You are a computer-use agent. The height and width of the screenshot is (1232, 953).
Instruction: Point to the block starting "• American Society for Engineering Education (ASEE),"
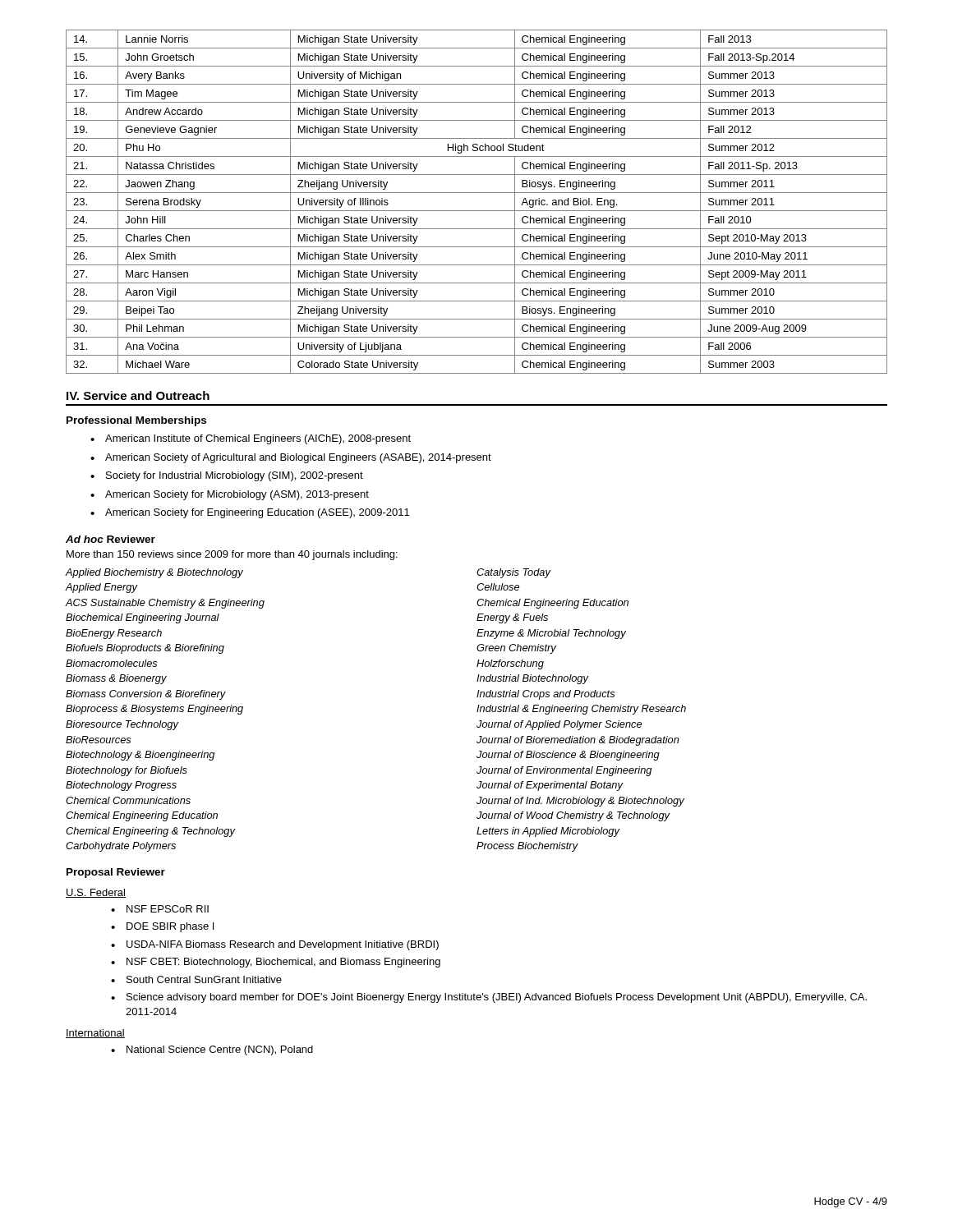coord(250,513)
